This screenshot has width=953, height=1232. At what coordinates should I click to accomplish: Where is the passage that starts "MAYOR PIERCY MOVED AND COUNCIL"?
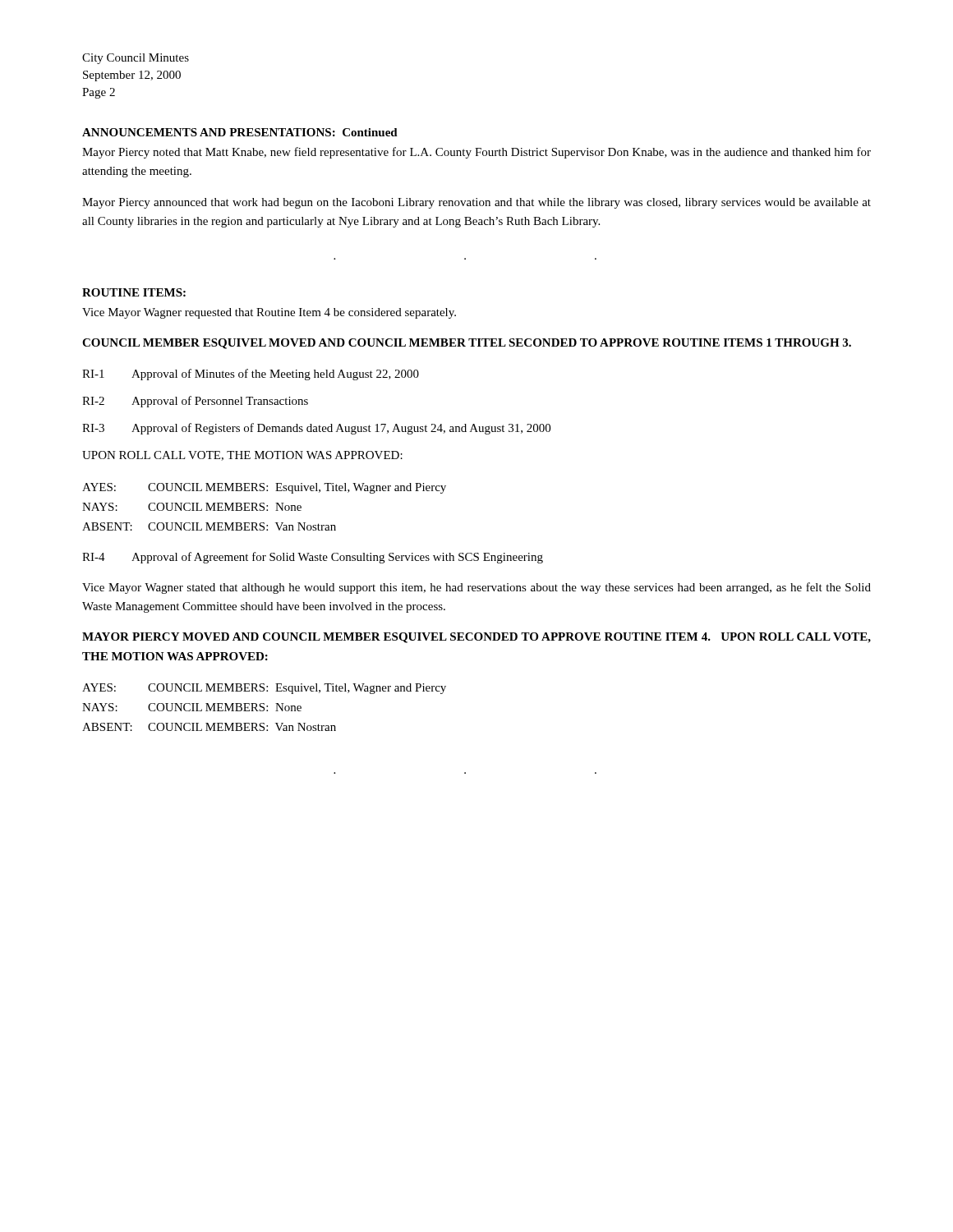click(x=476, y=646)
